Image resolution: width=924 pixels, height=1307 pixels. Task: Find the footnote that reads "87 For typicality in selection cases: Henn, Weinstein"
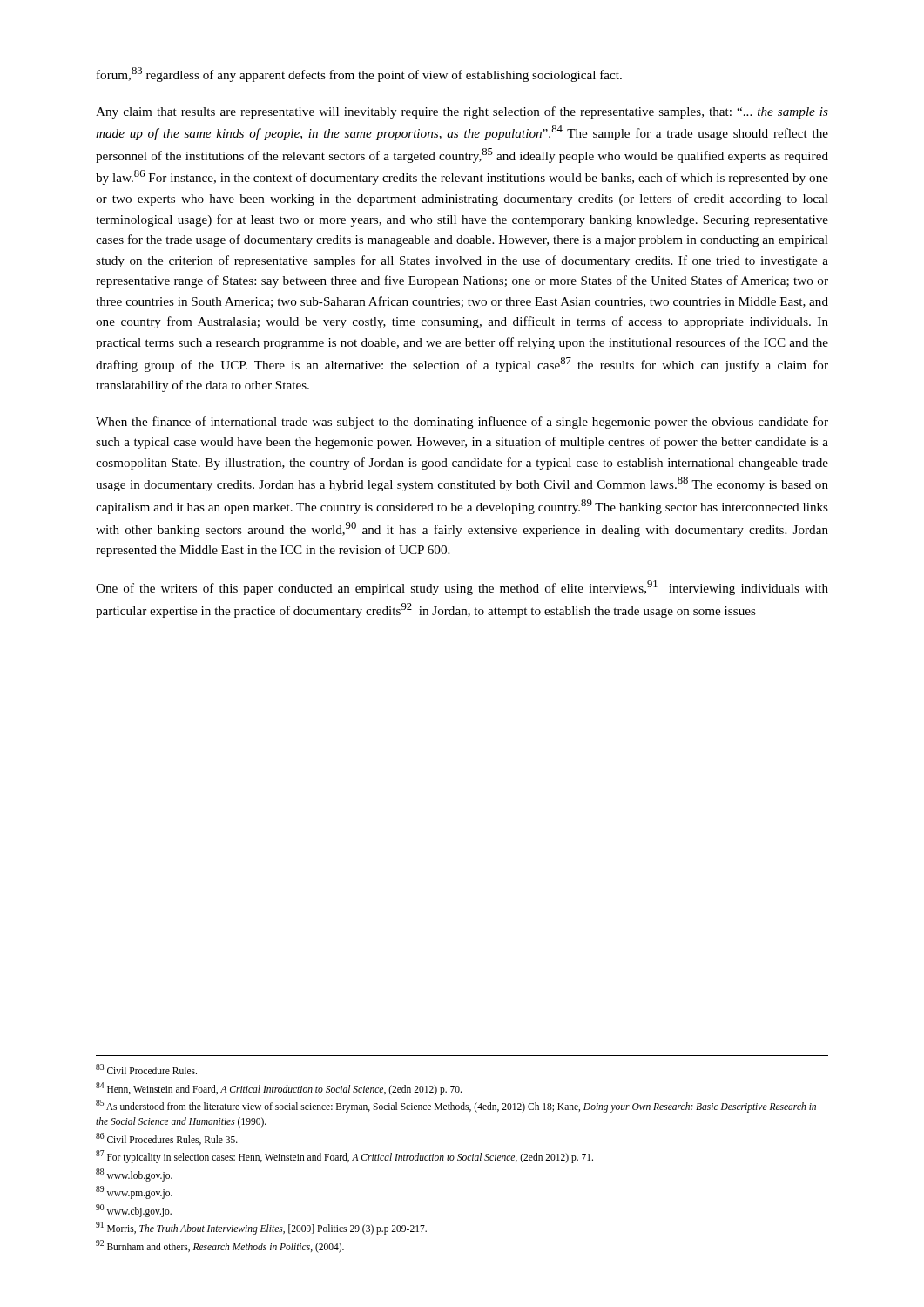click(345, 1155)
